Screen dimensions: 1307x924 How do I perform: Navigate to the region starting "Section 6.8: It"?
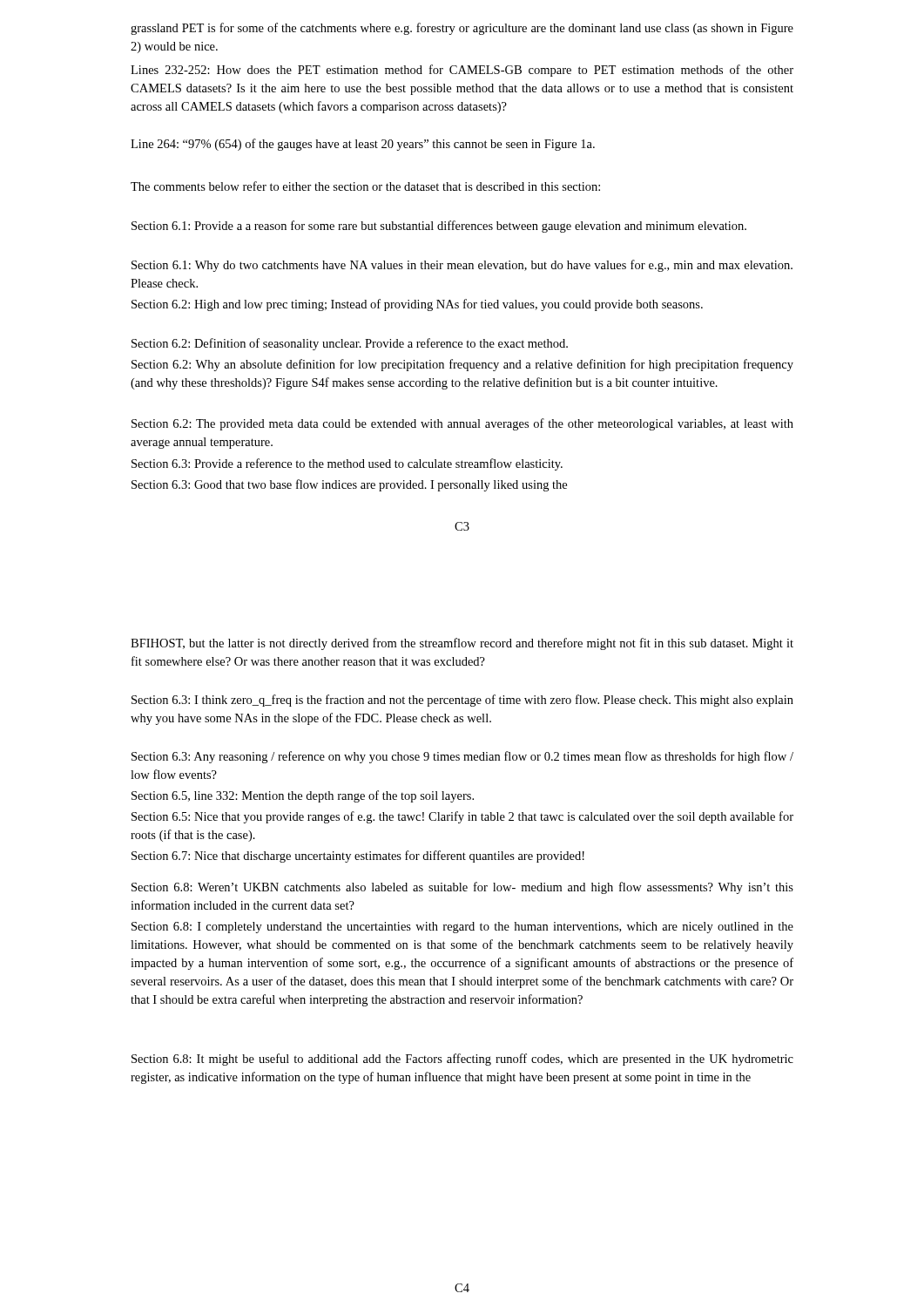(462, 1068)
